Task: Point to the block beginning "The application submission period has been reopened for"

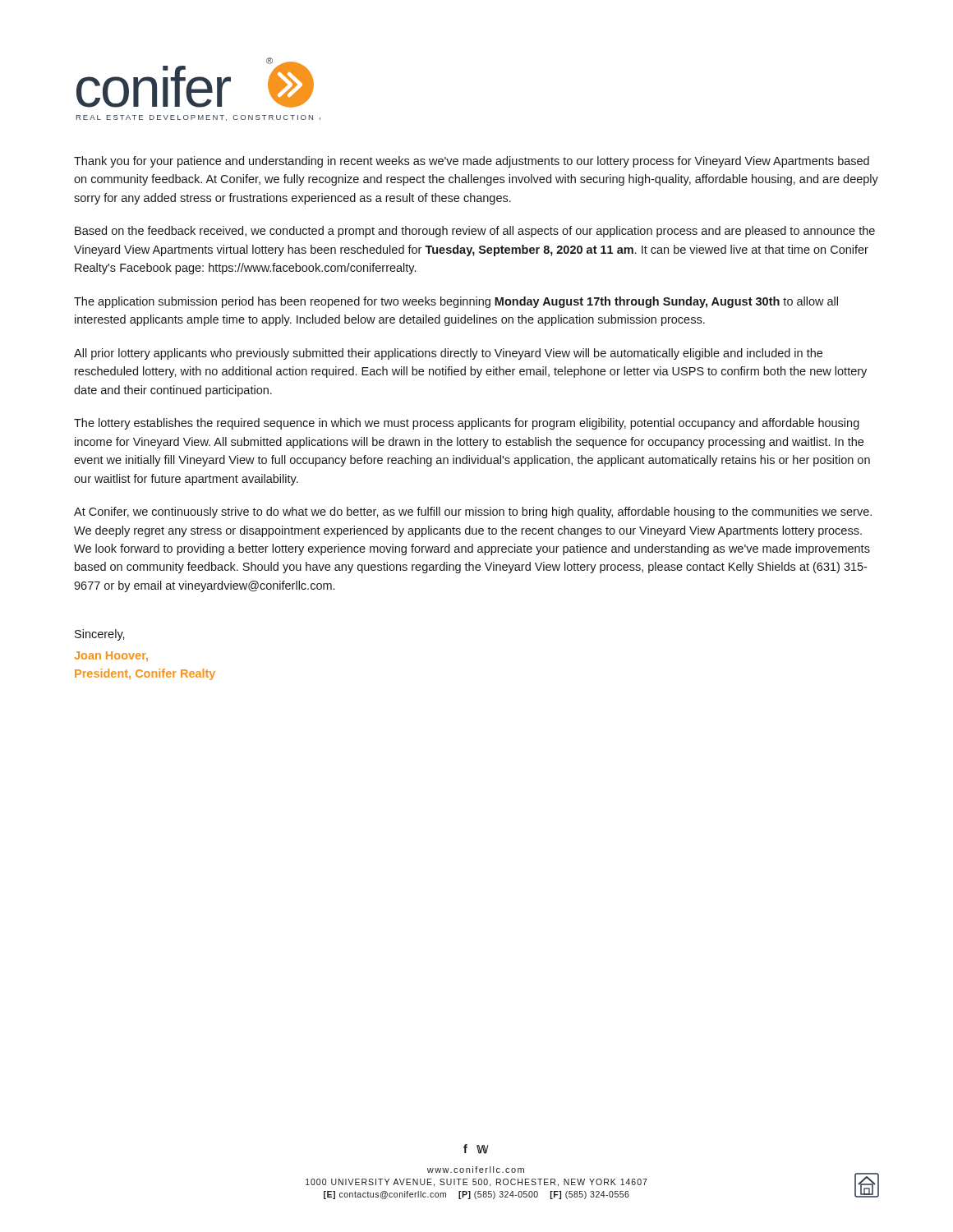Action: 456,311
